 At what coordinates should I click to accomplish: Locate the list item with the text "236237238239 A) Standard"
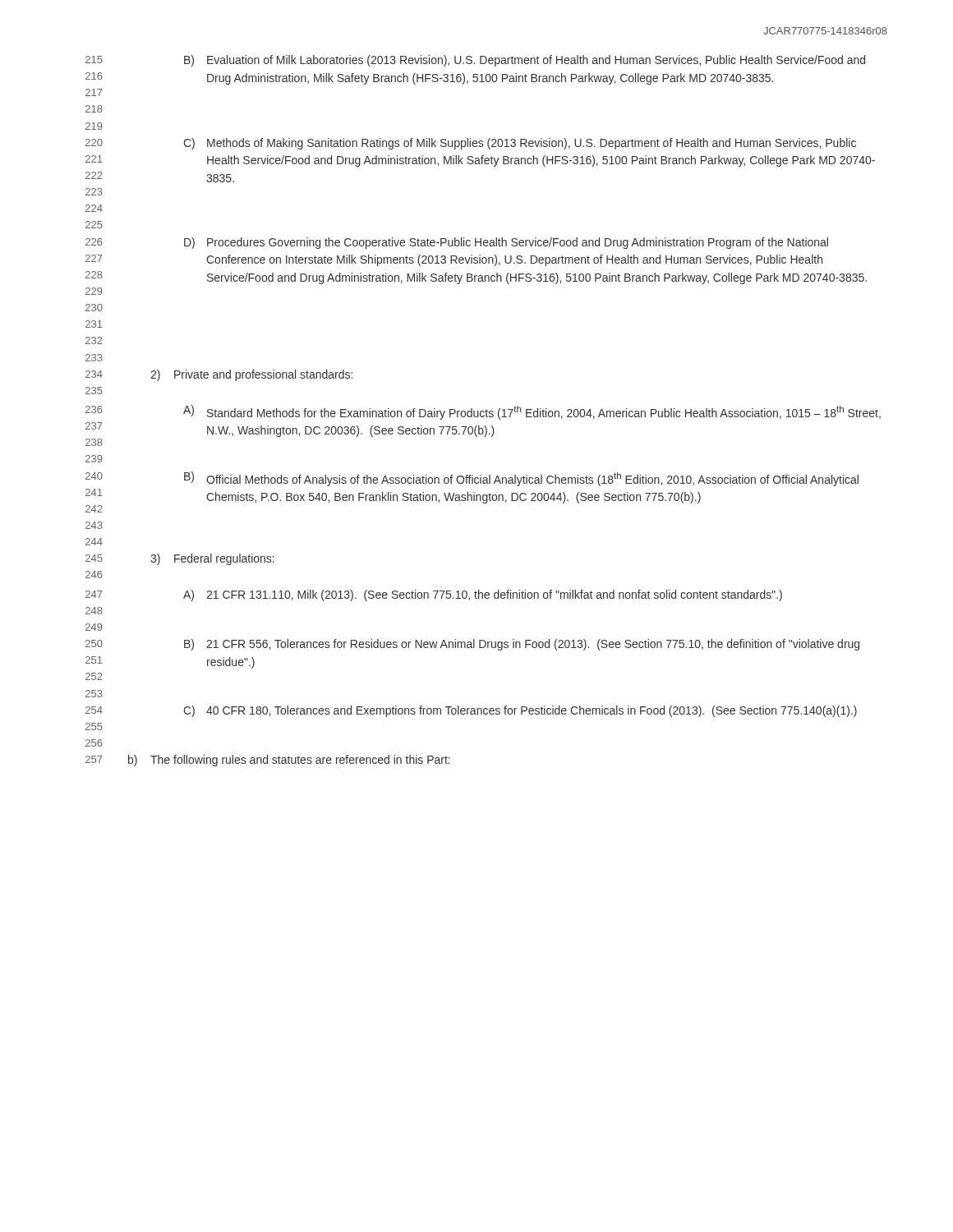coord(476,435)
